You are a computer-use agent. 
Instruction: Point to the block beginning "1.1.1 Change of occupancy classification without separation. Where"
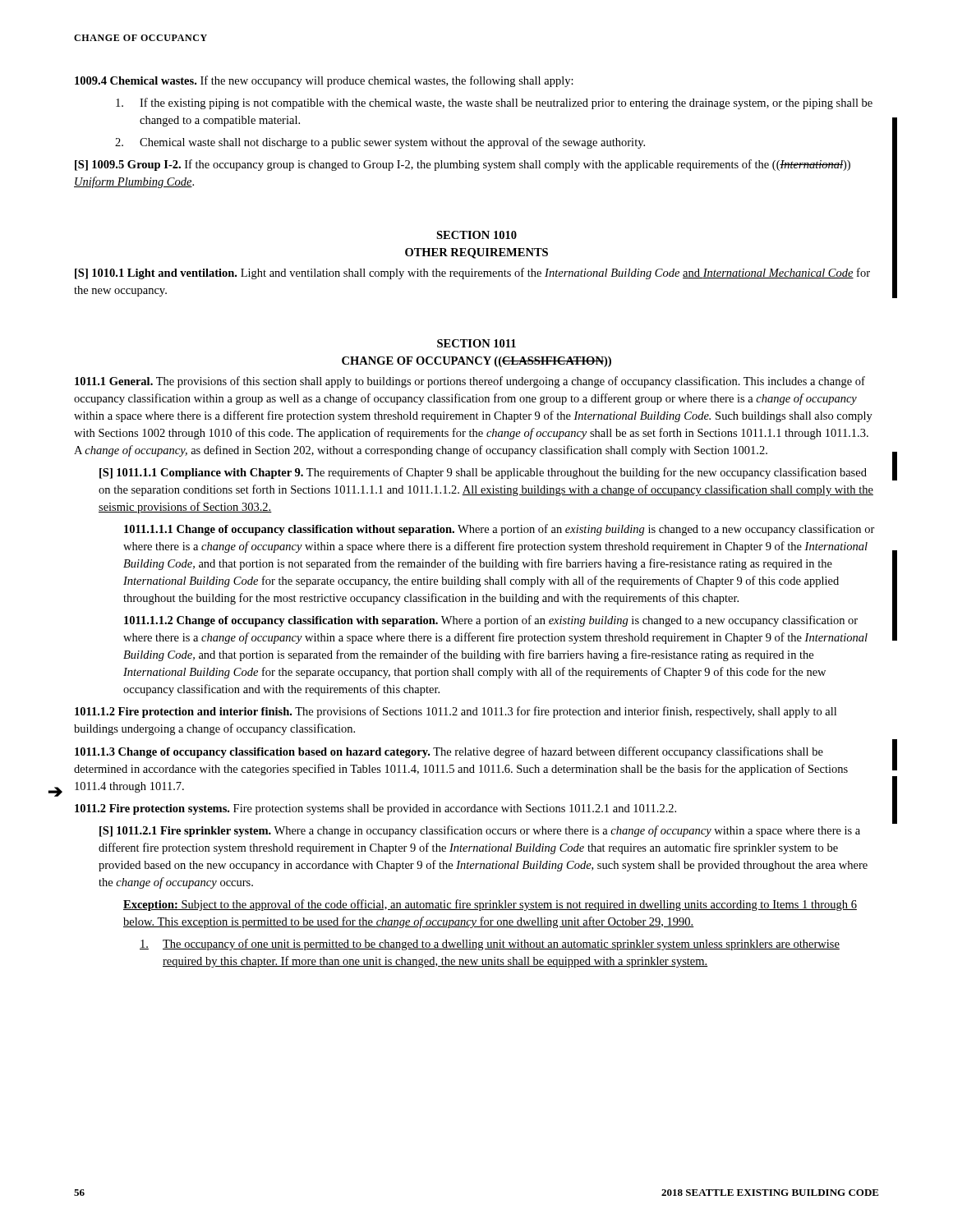click(x=499, y=564)
